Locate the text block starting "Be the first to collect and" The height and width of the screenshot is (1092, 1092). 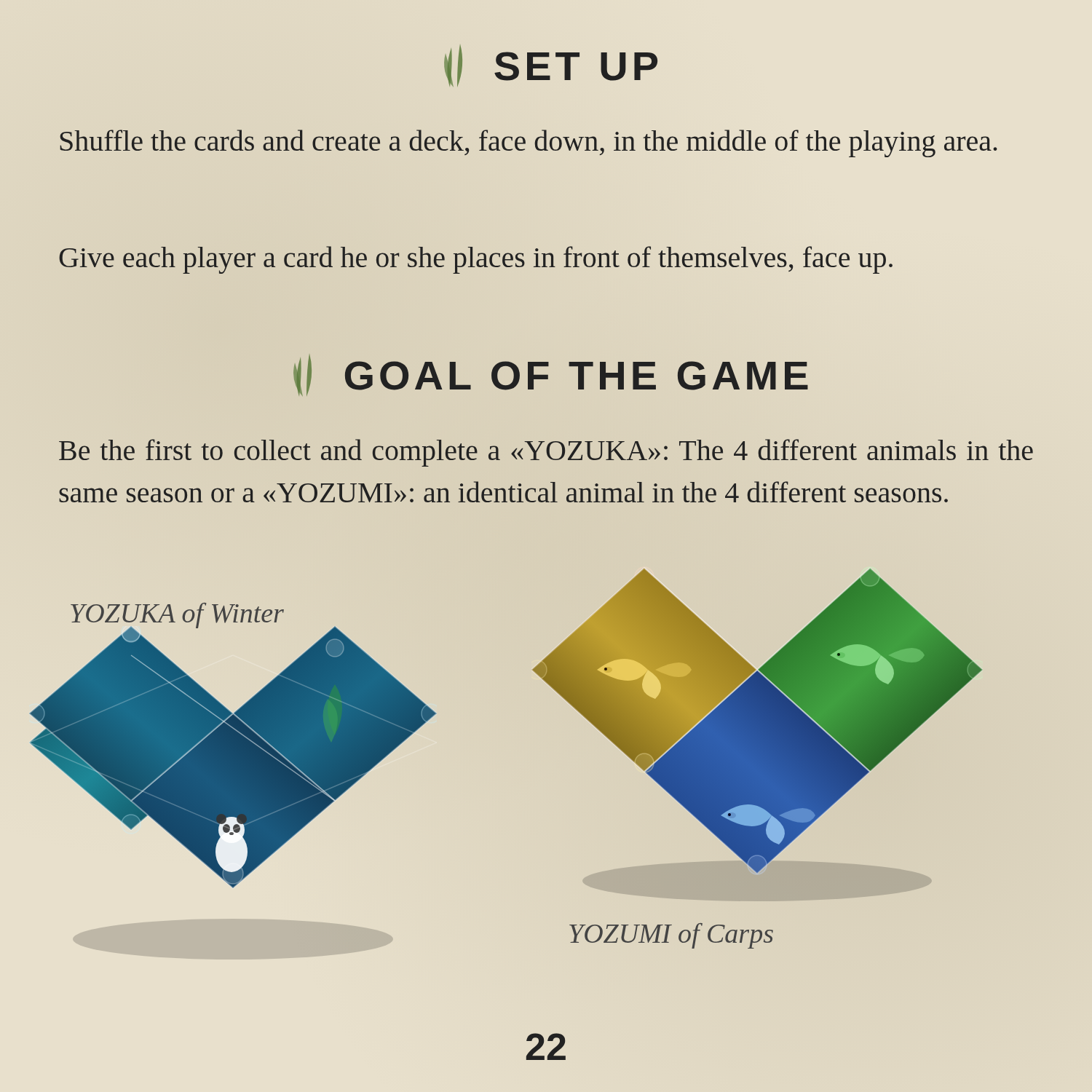click(x=546, y=471)
